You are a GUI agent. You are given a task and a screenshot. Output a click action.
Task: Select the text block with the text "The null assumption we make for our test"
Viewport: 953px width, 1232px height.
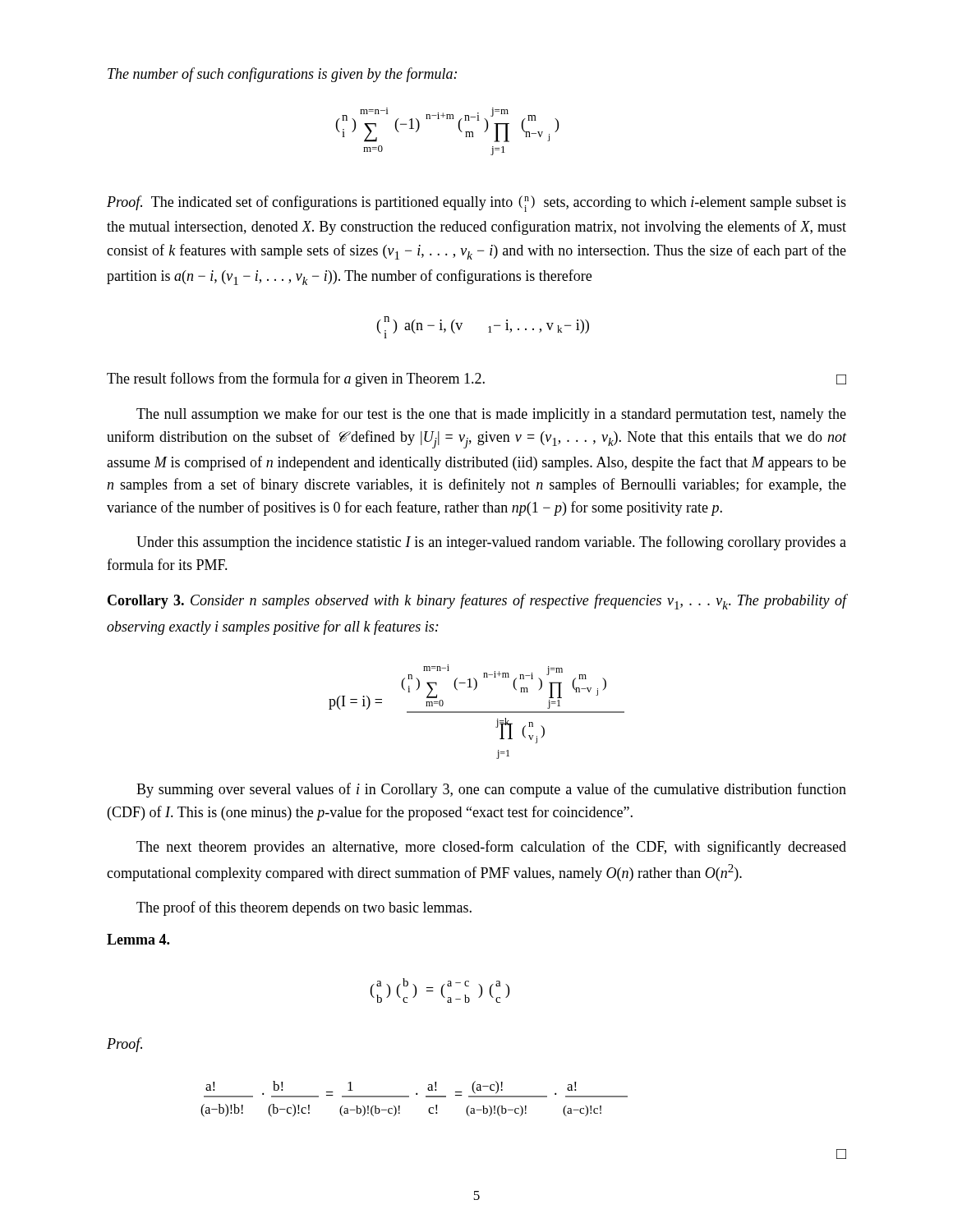476,461
